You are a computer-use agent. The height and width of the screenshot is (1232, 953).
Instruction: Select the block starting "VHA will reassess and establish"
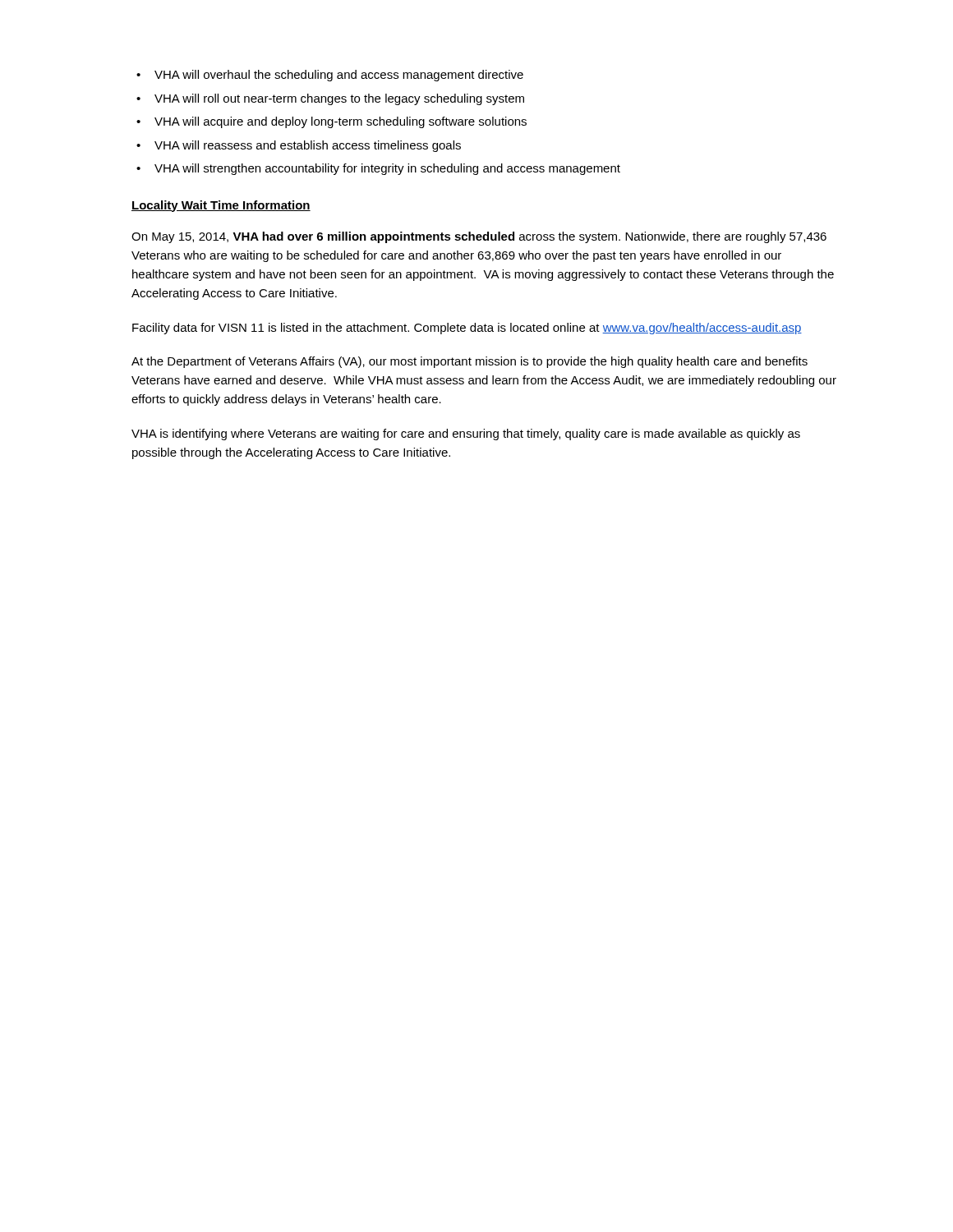tap(308, 145)
